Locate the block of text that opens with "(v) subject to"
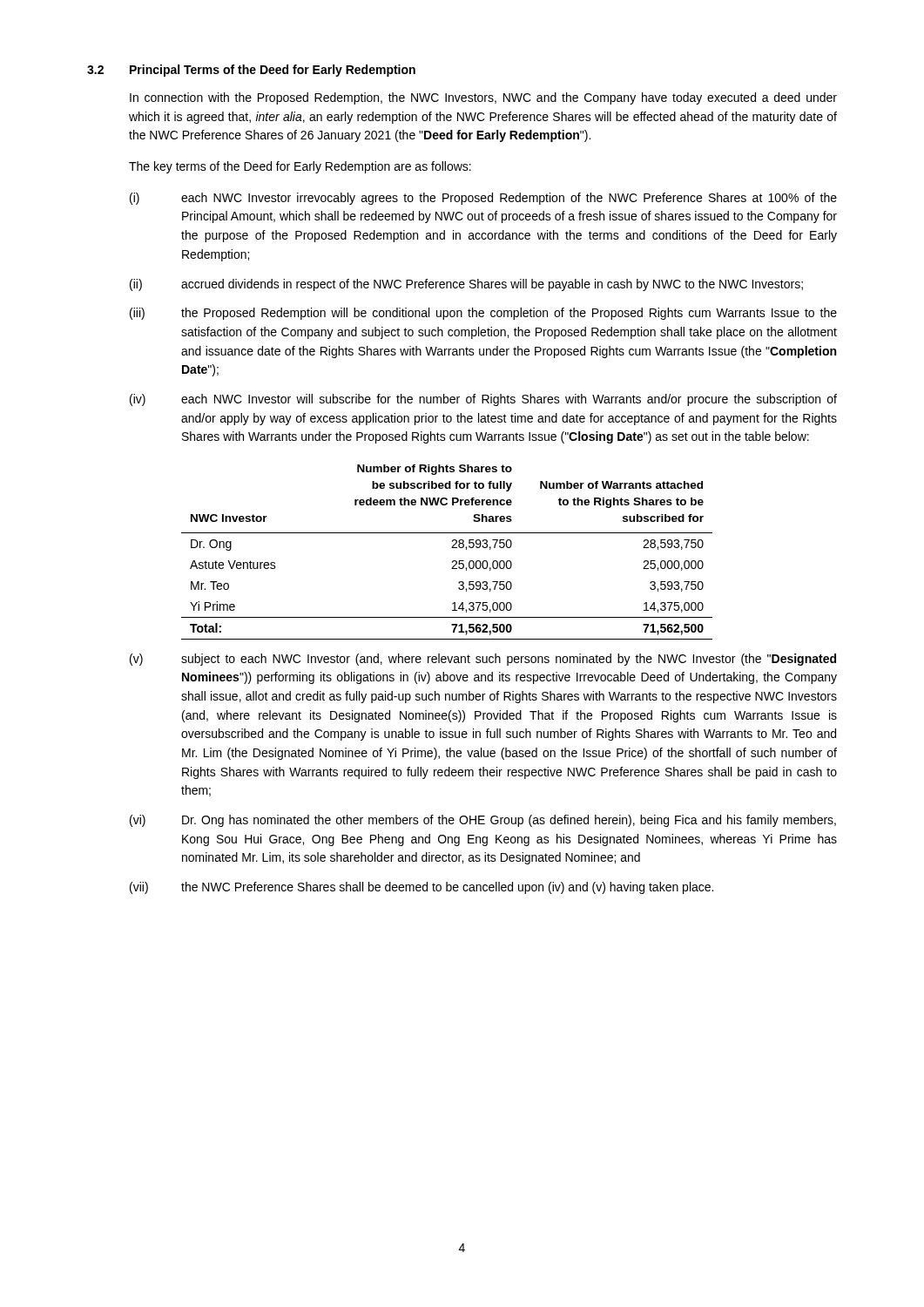Screen dimensions: 1307x924 pyautogui.click(x=483, y=725)
